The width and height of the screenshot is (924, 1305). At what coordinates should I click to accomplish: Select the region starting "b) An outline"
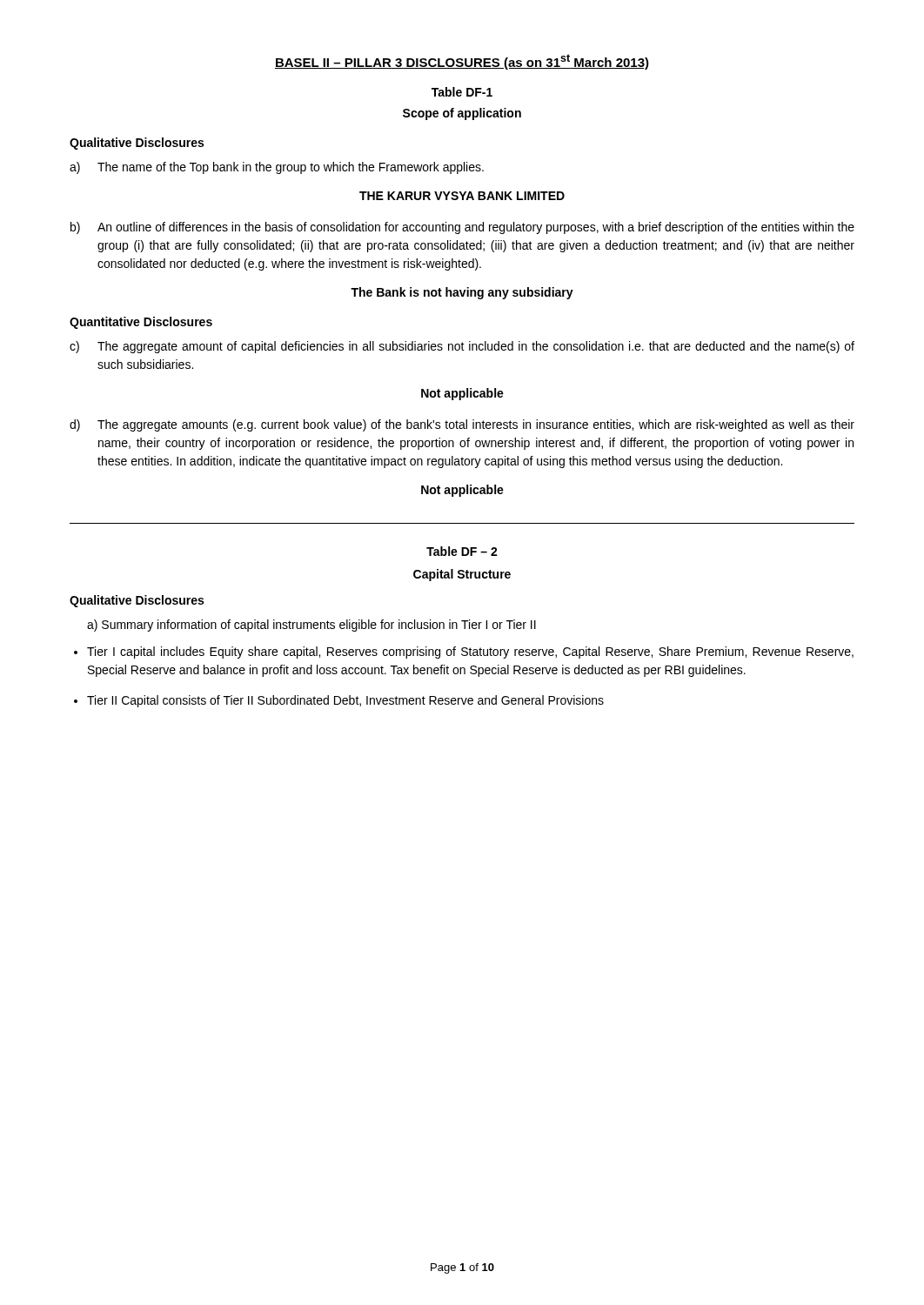462,246
